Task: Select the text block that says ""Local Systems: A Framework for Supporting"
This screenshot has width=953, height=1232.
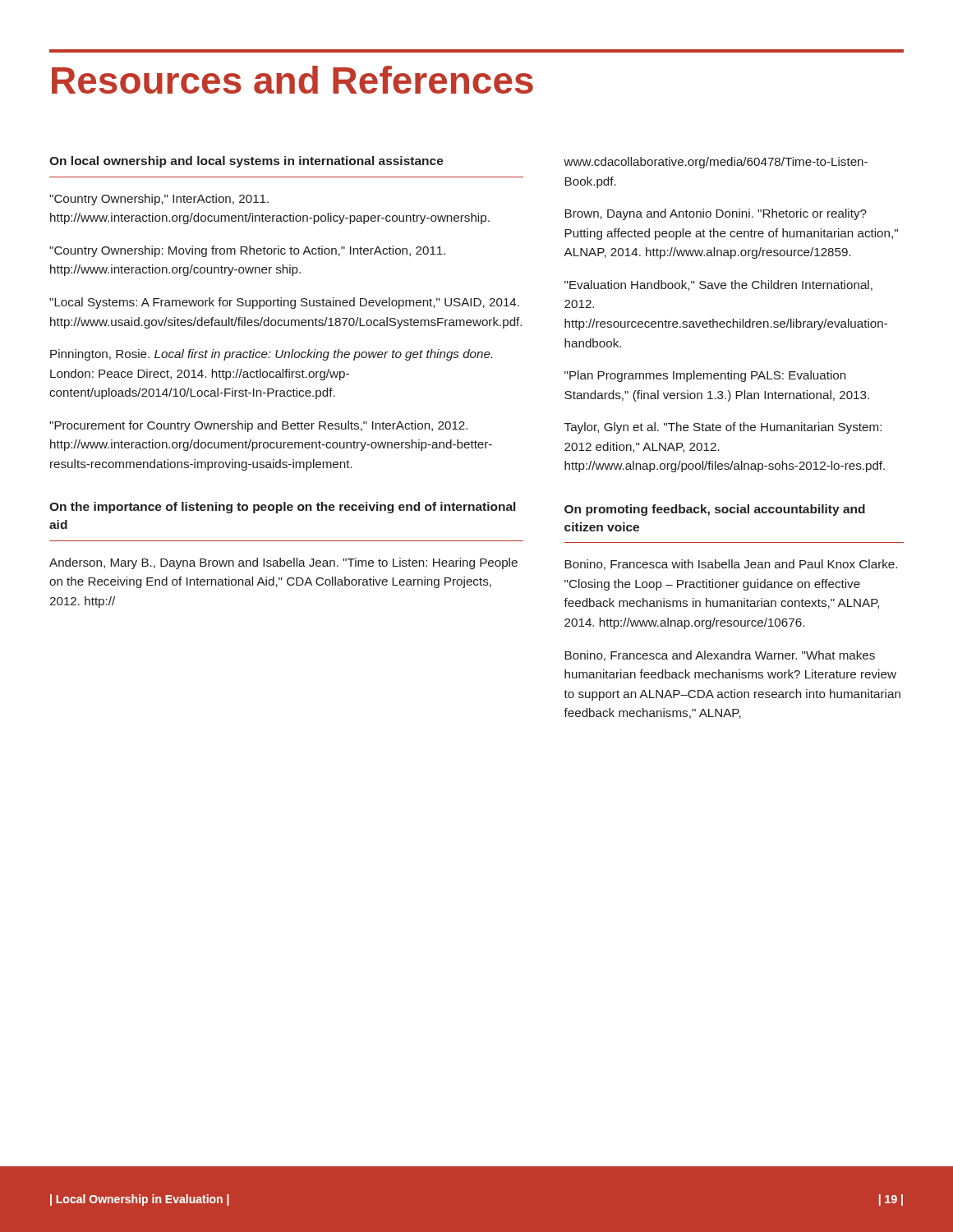Action: 286,311
